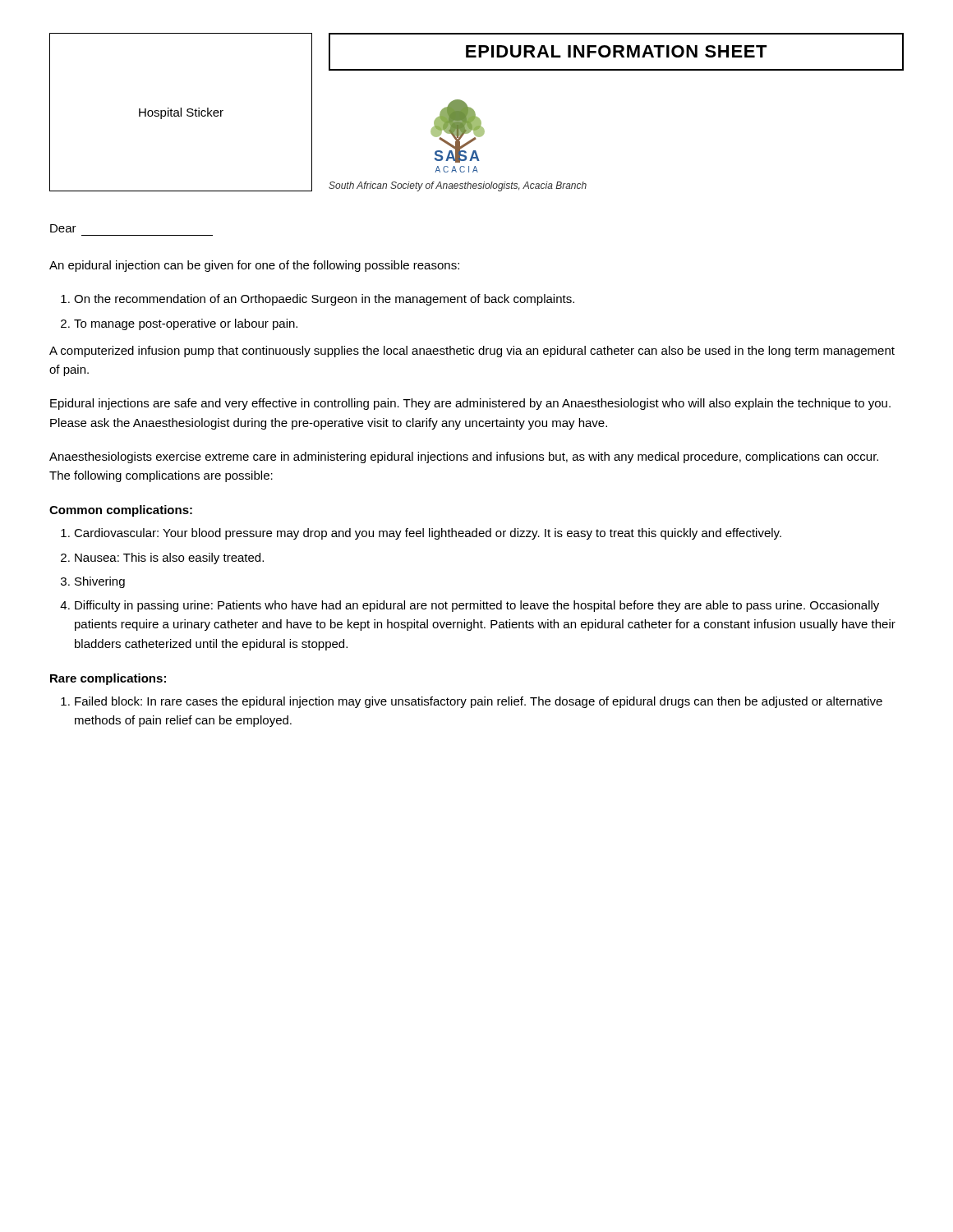Select the element starting "Anaesthesiologists exercise extreme care in"
This screenshot has height=1232, width=953.
point(464,466)
